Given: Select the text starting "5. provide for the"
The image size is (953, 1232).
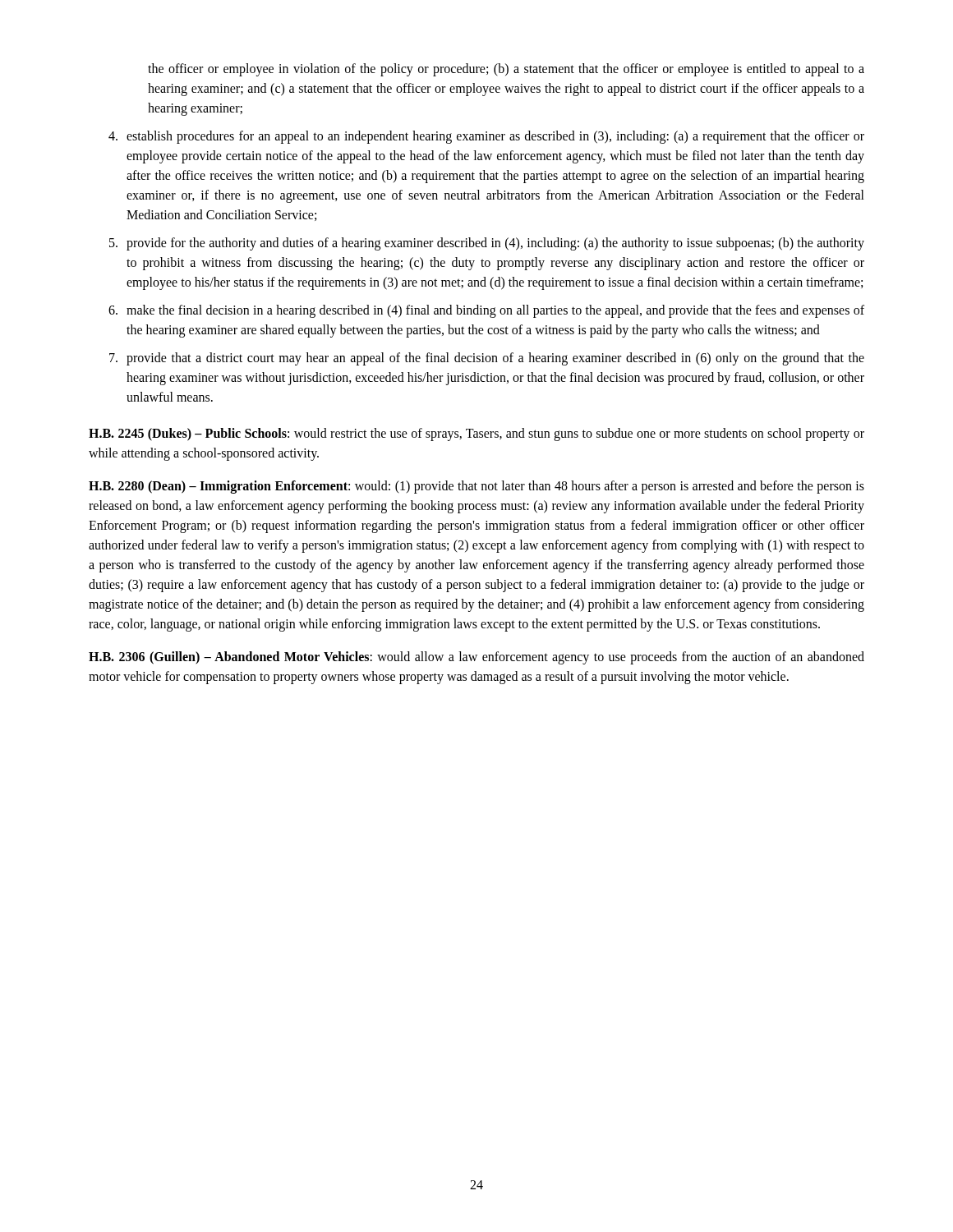Looking at the screenshot, I should 476,263.
